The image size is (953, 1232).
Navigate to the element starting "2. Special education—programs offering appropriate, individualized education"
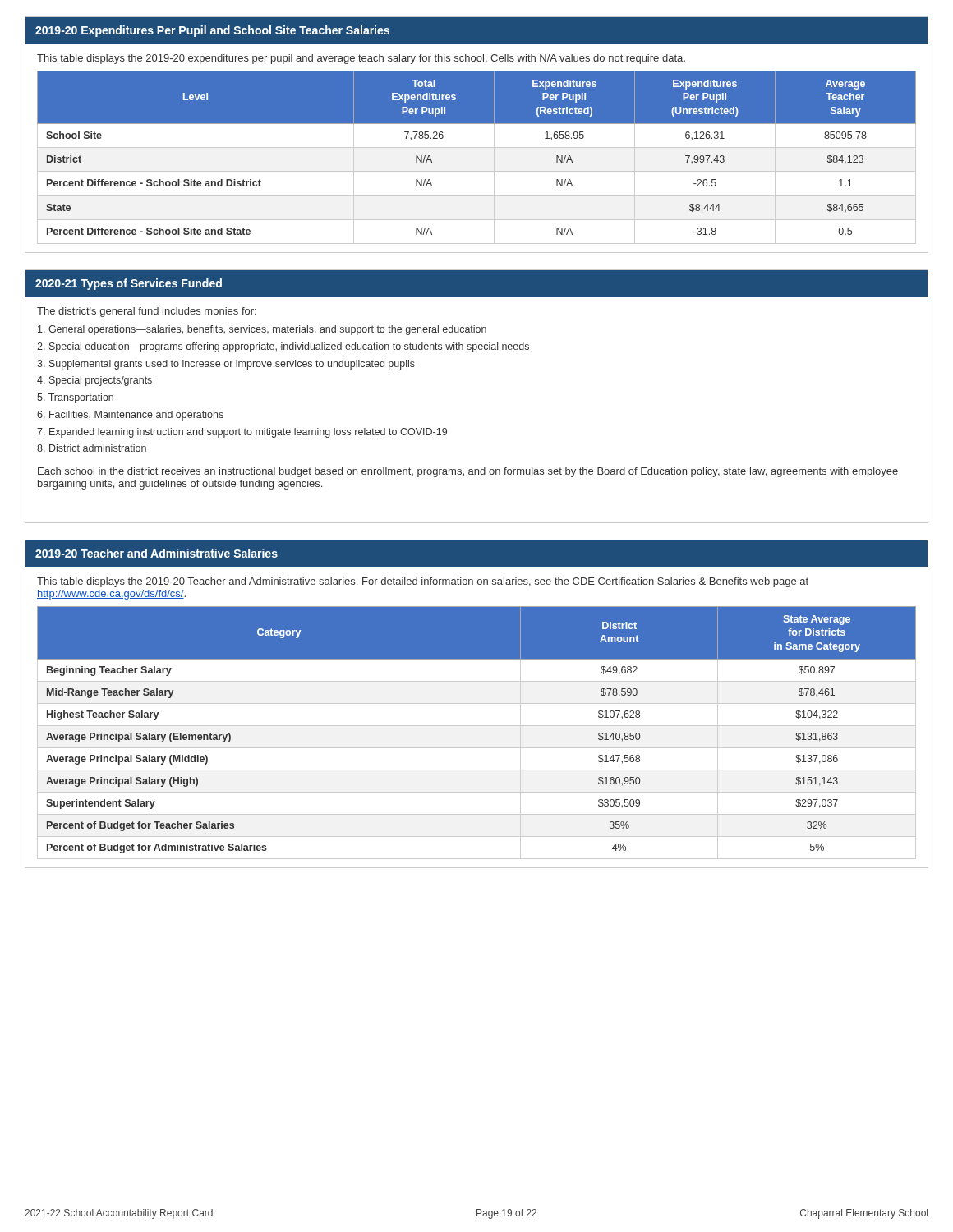tap(283, 346)
